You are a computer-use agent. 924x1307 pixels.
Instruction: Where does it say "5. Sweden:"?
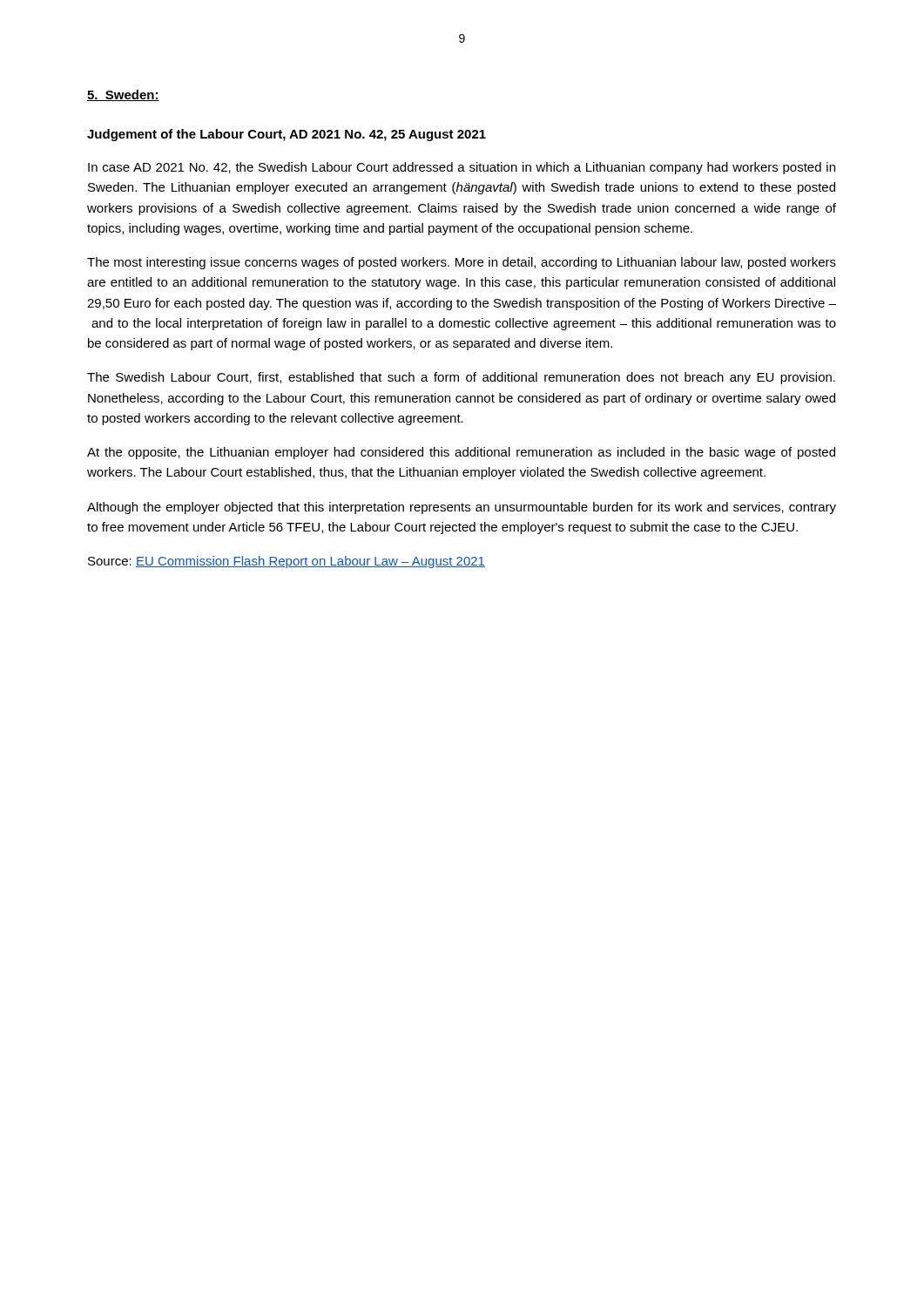(x=123, y=95)
